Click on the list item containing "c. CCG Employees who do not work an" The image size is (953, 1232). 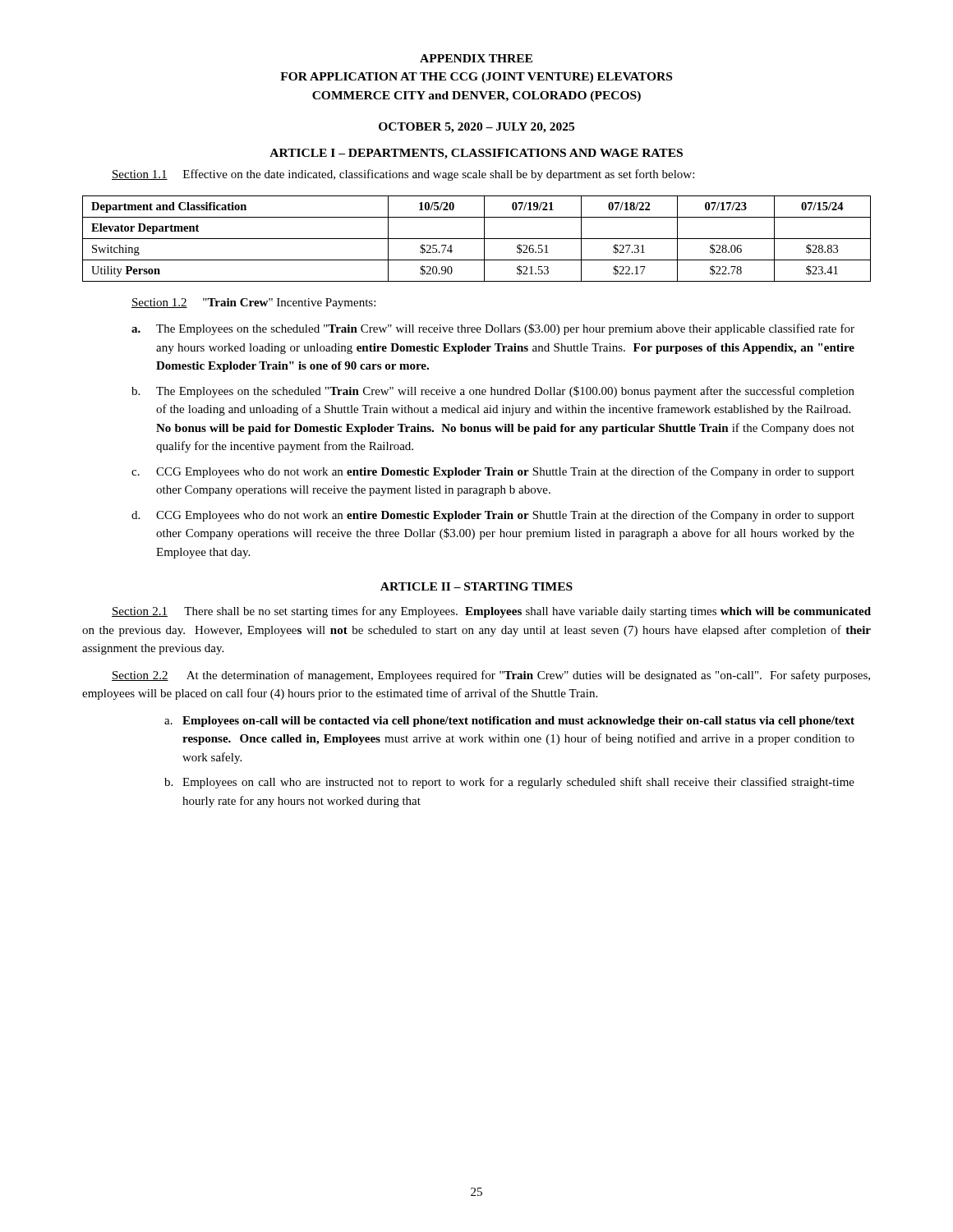493,481
